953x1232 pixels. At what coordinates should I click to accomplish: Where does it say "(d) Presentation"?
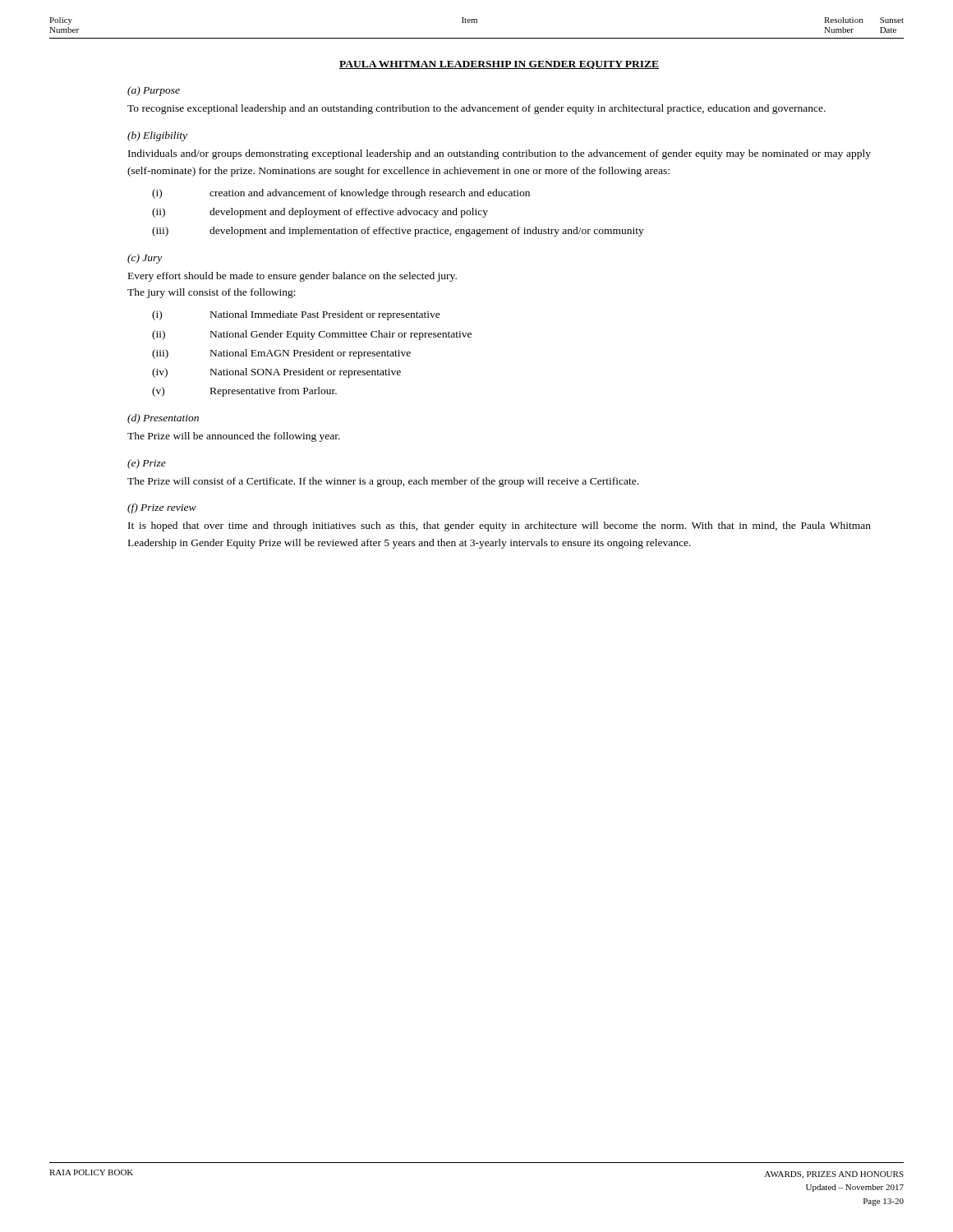[163, 417]
